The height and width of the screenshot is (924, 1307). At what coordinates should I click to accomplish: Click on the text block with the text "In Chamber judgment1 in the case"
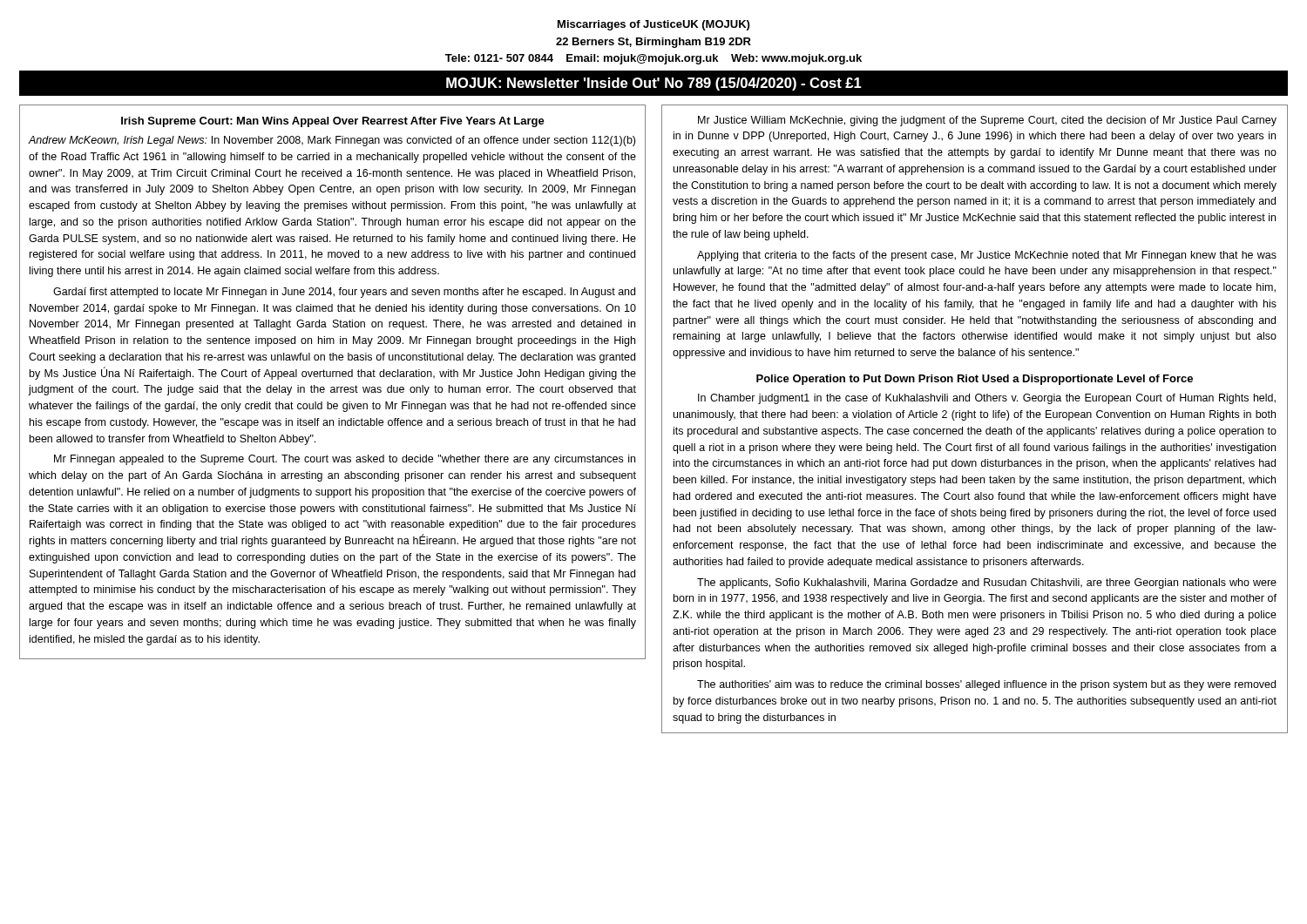(975, 558)
